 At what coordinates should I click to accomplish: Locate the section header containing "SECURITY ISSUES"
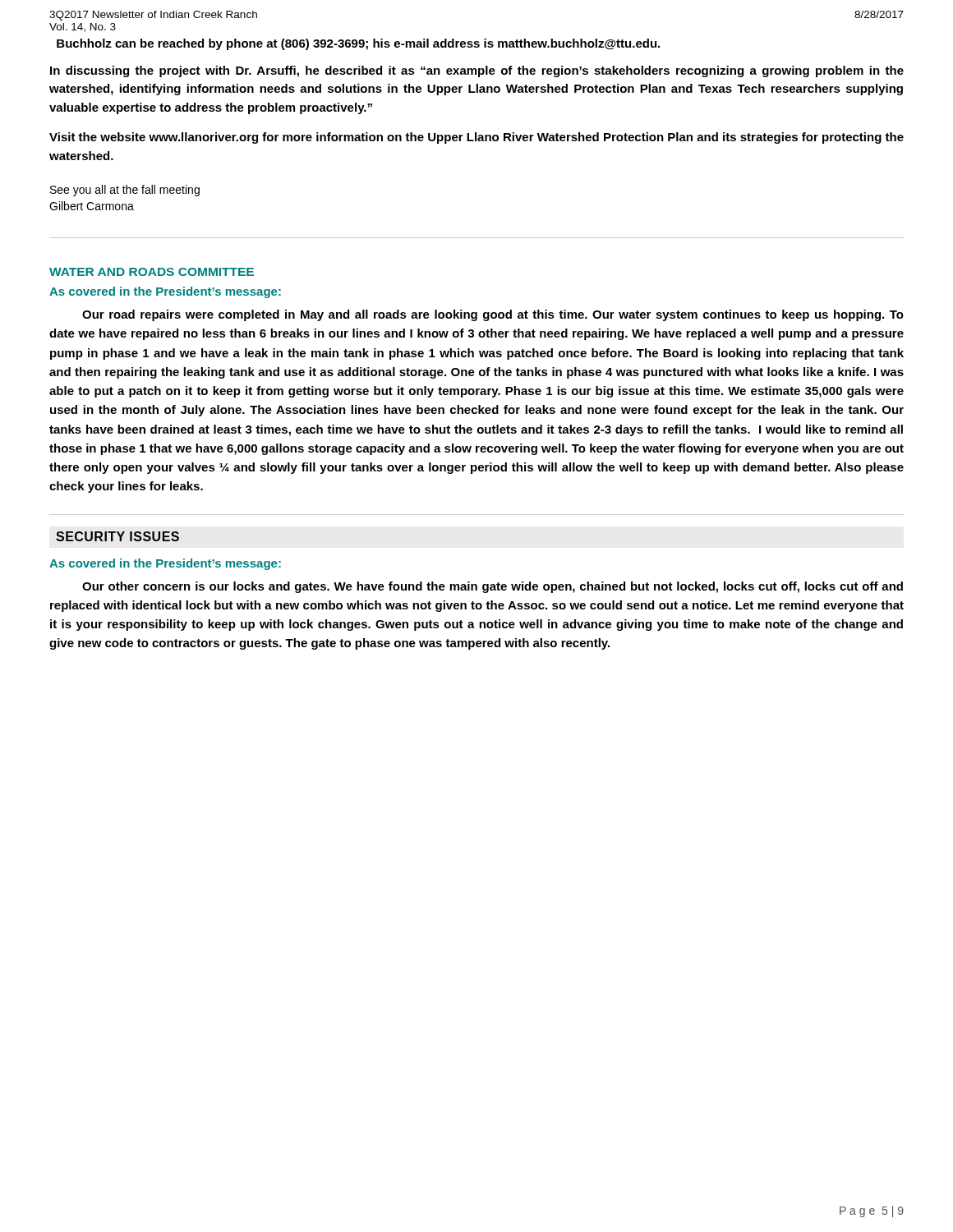point(118,536)
